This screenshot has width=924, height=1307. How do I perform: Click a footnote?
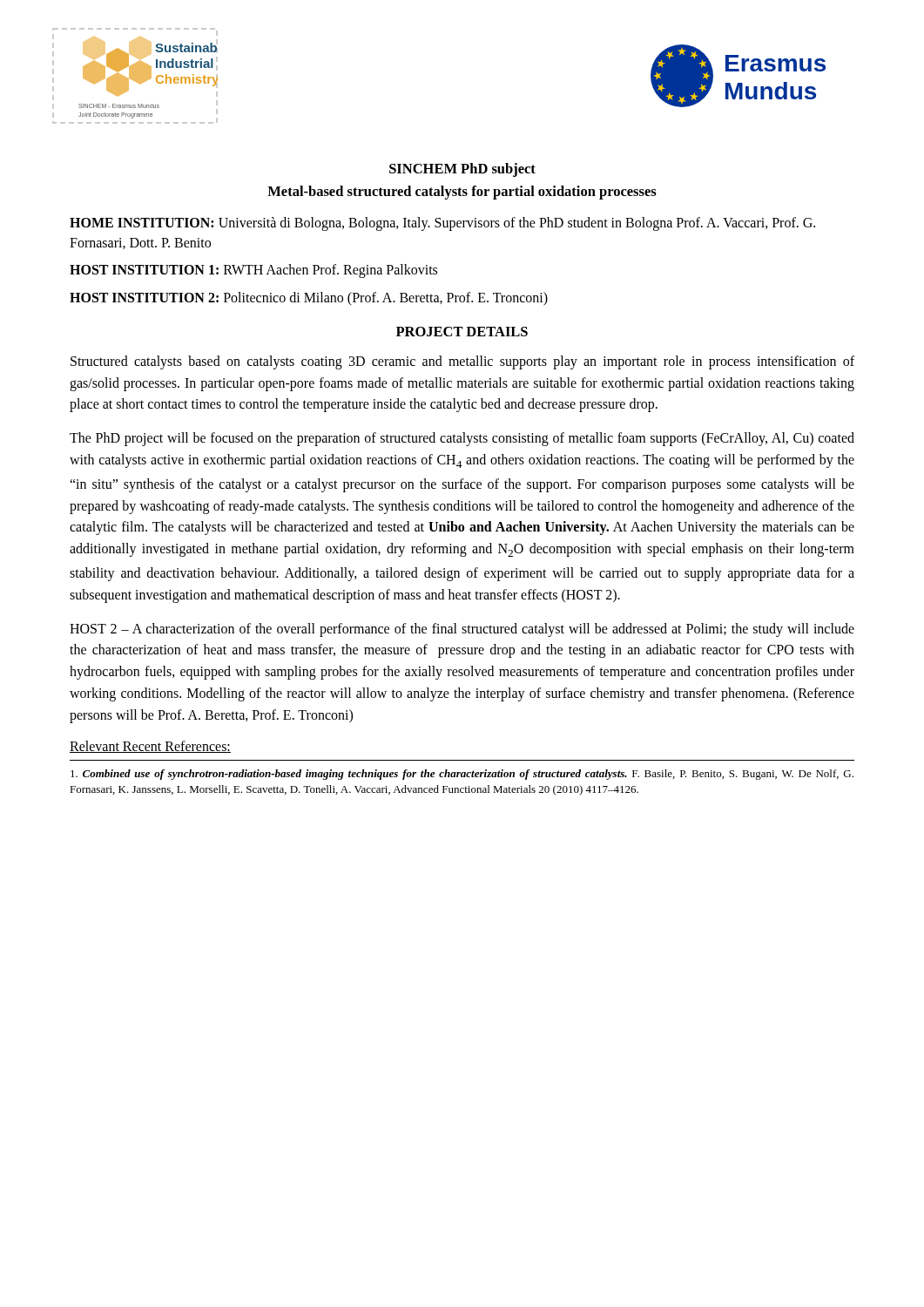(x=462, y=781)
